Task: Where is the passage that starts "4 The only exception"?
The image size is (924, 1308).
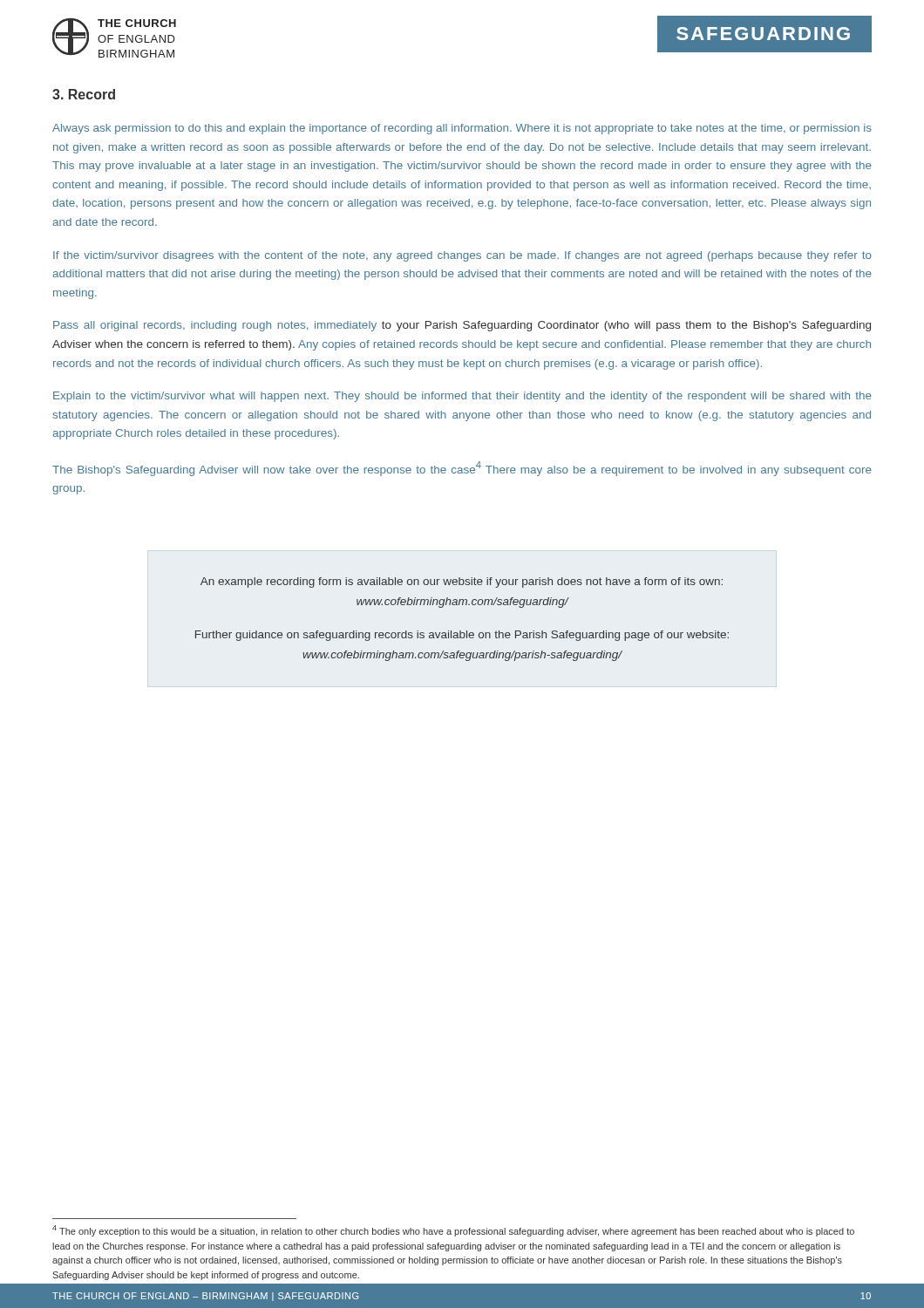Action: tap(453, 1252)
